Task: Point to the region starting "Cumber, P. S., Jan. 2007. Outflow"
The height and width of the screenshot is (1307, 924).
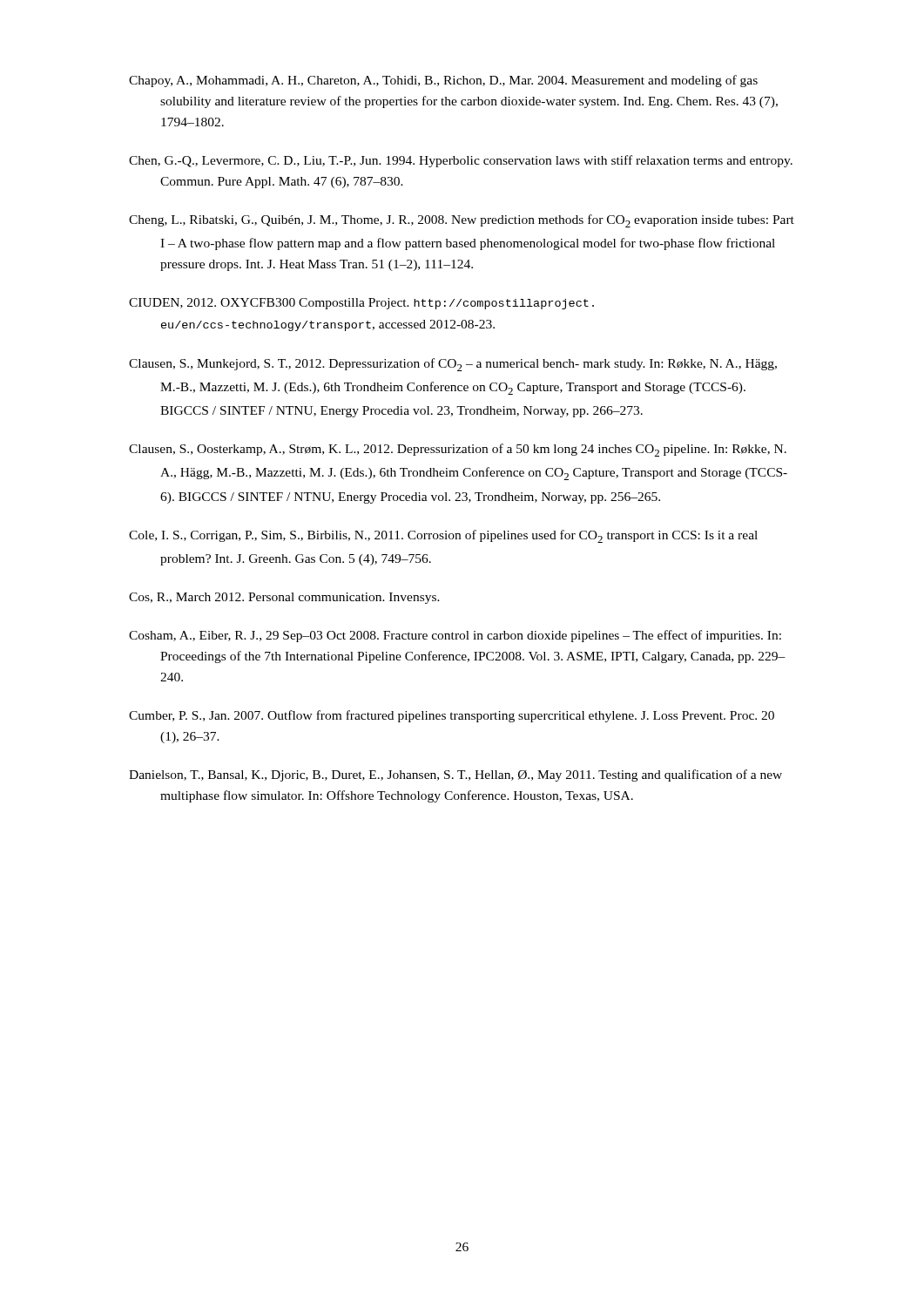Action: coord(452,725)
